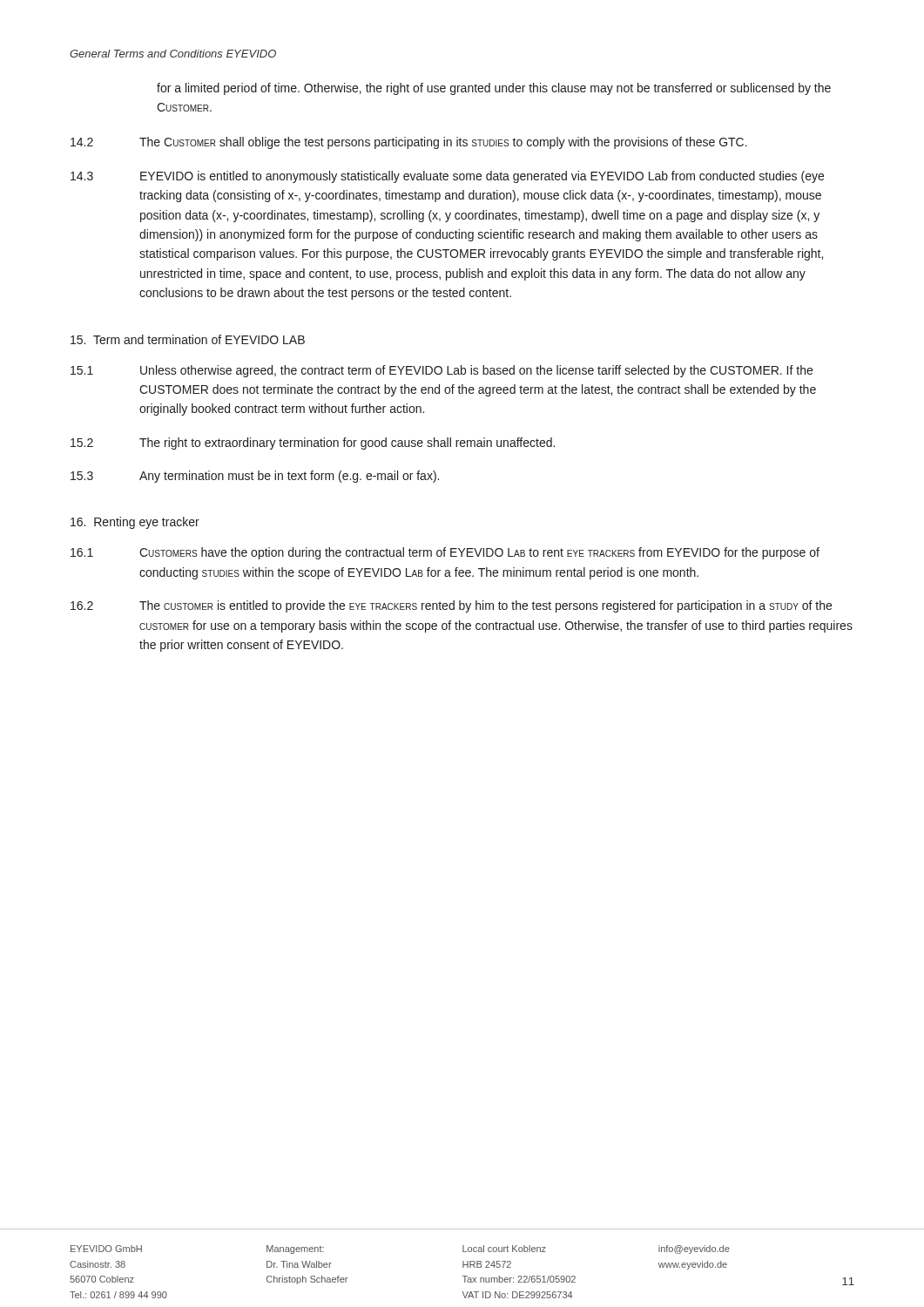The image size is (924, 1307).
Task: Where is the passage that starts "16.1 Customers have the option during the contractual"?
Action: 462,563
